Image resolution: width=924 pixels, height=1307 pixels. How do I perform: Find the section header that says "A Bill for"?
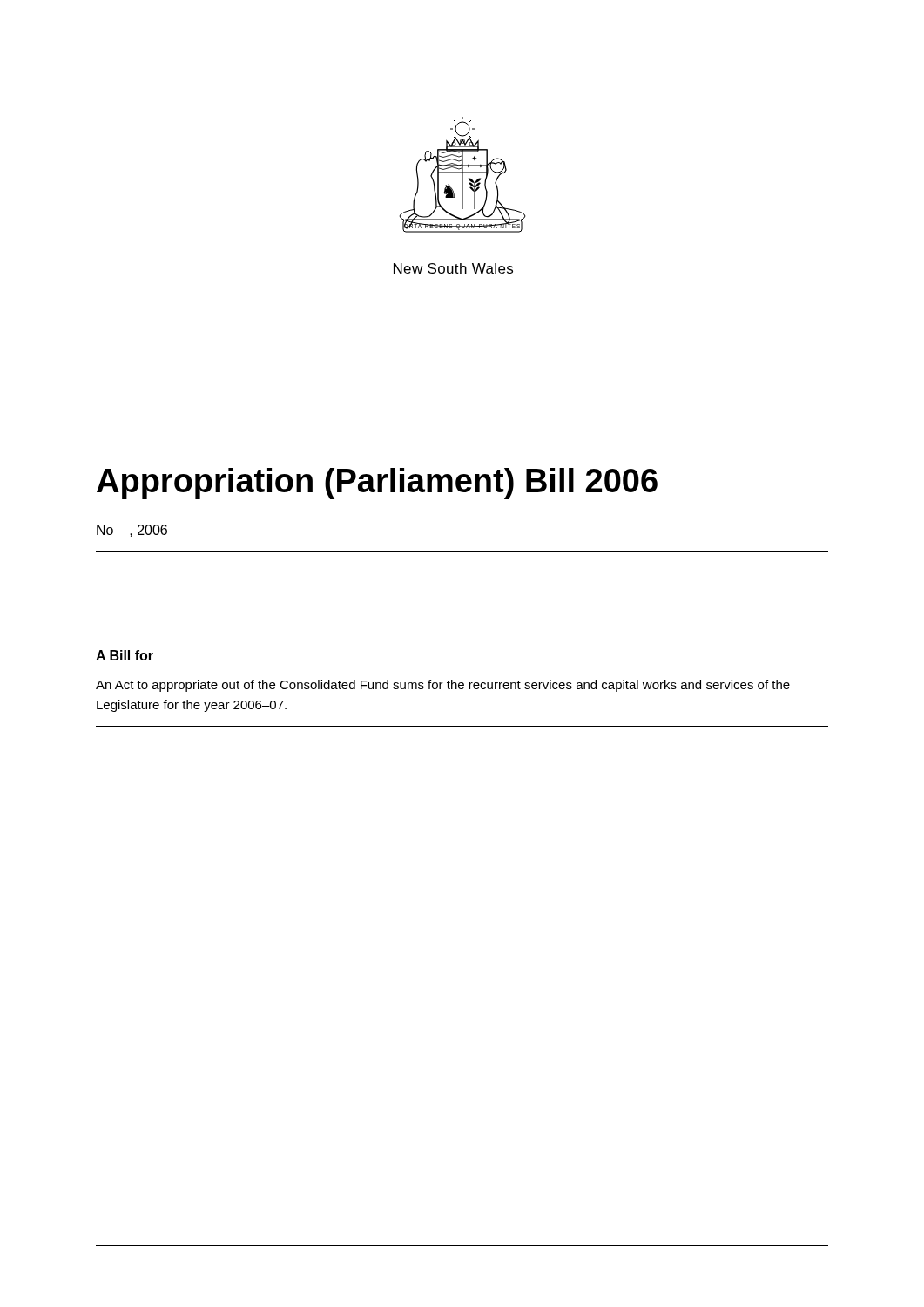125,655
